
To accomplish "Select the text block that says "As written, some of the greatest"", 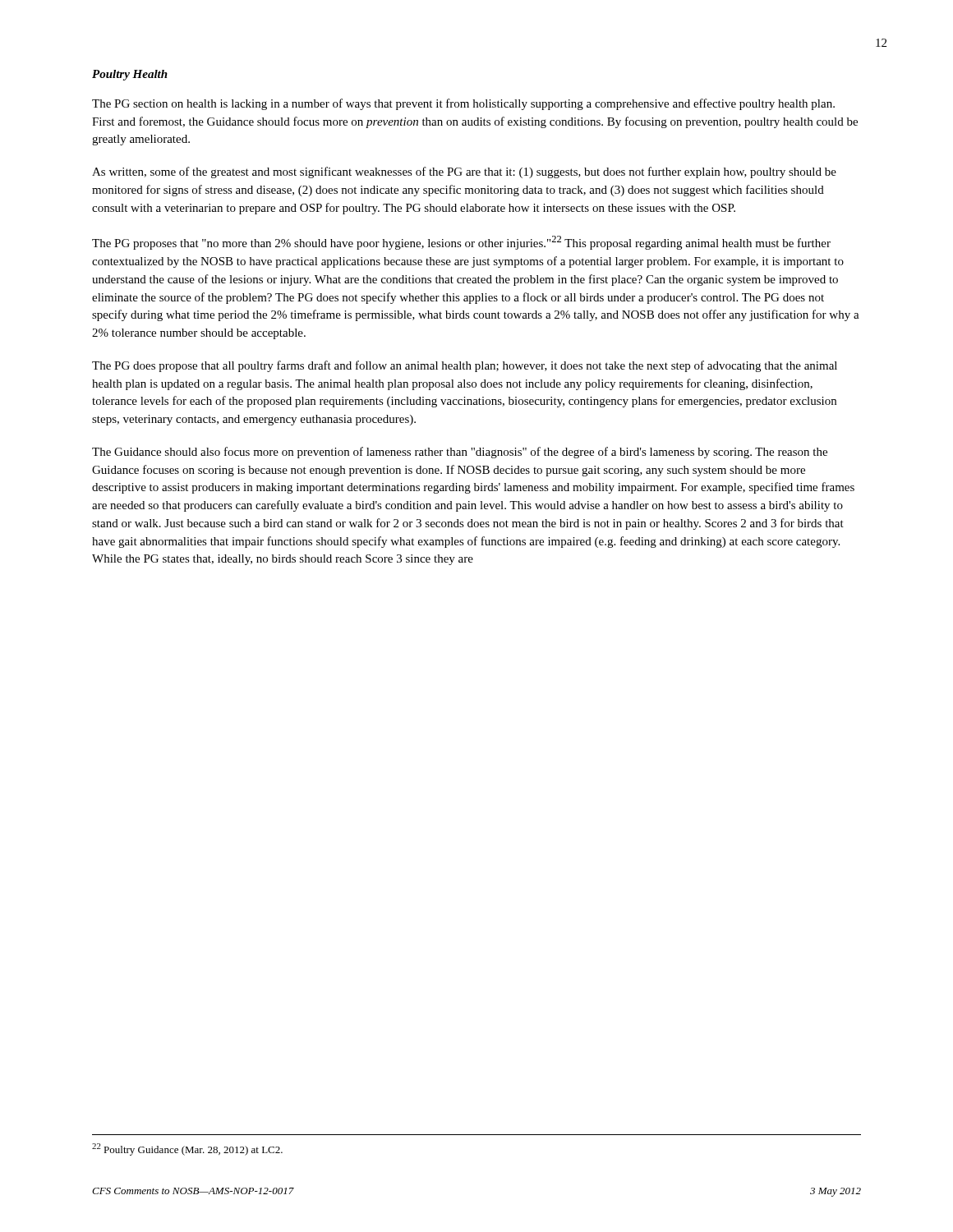I will tap(464, 190).
